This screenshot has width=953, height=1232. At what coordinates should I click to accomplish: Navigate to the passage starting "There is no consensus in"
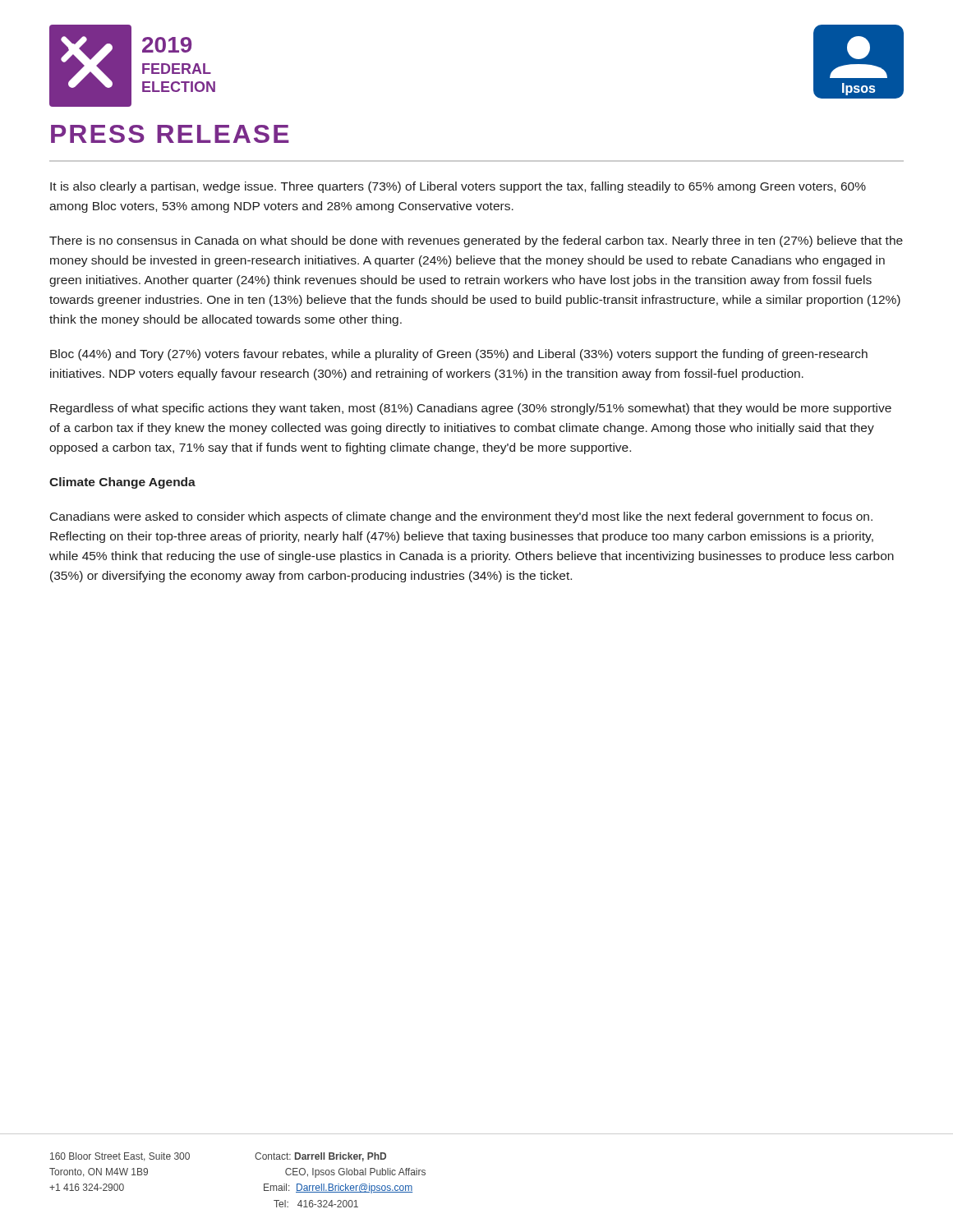coord(476,280)
